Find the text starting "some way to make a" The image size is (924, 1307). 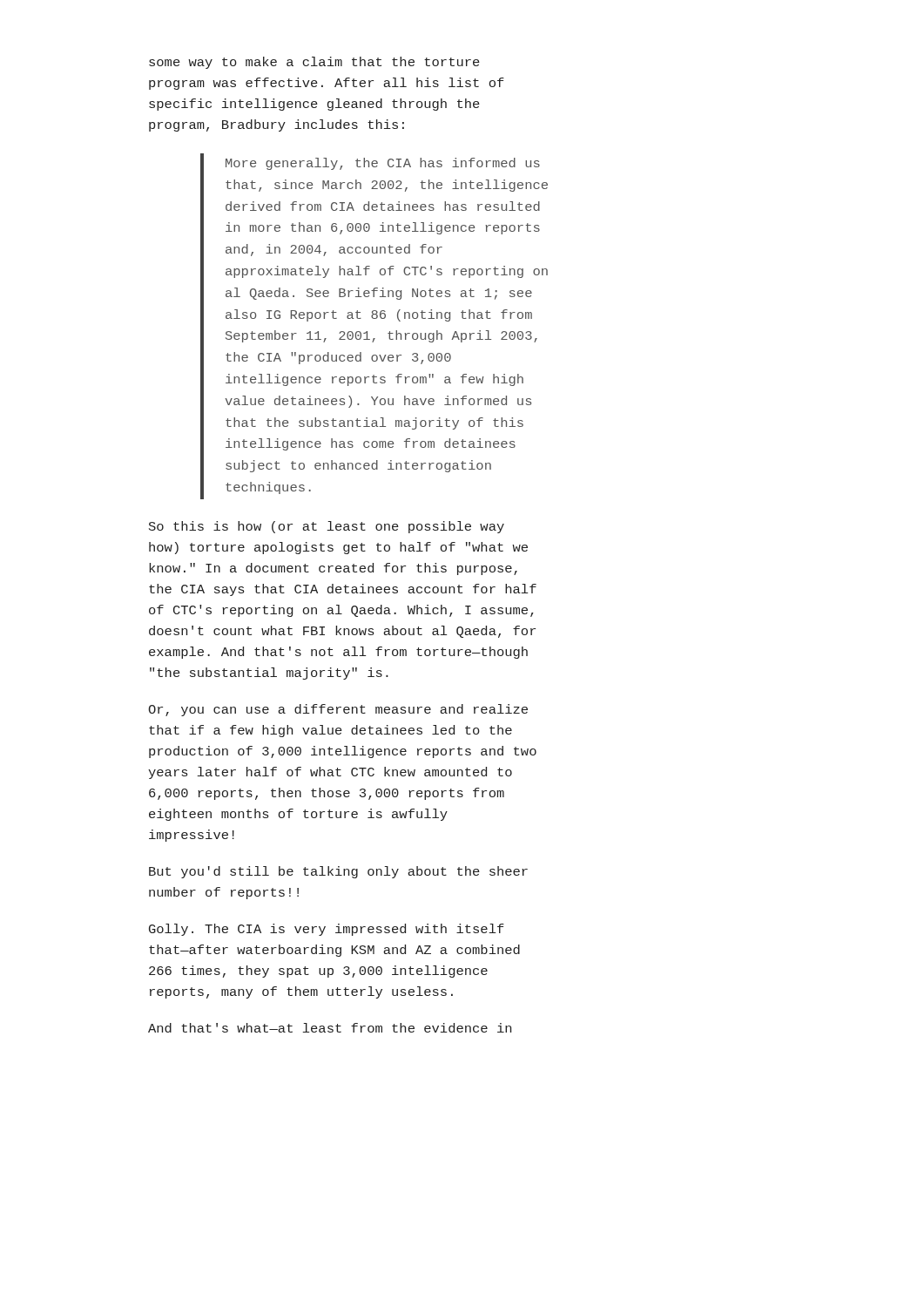(x=326, y=94)
